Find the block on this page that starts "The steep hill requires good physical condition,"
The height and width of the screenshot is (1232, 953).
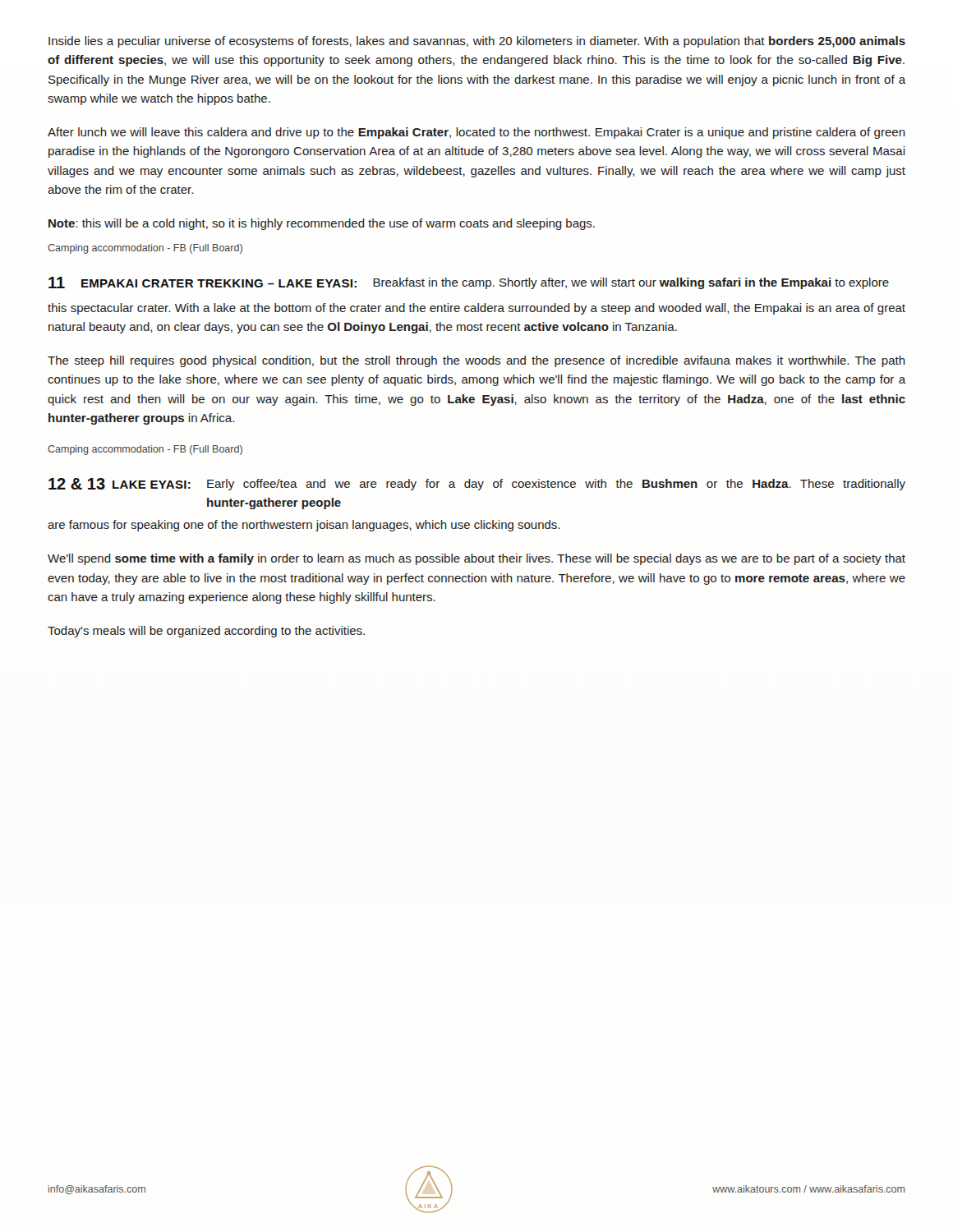point(476,389)
